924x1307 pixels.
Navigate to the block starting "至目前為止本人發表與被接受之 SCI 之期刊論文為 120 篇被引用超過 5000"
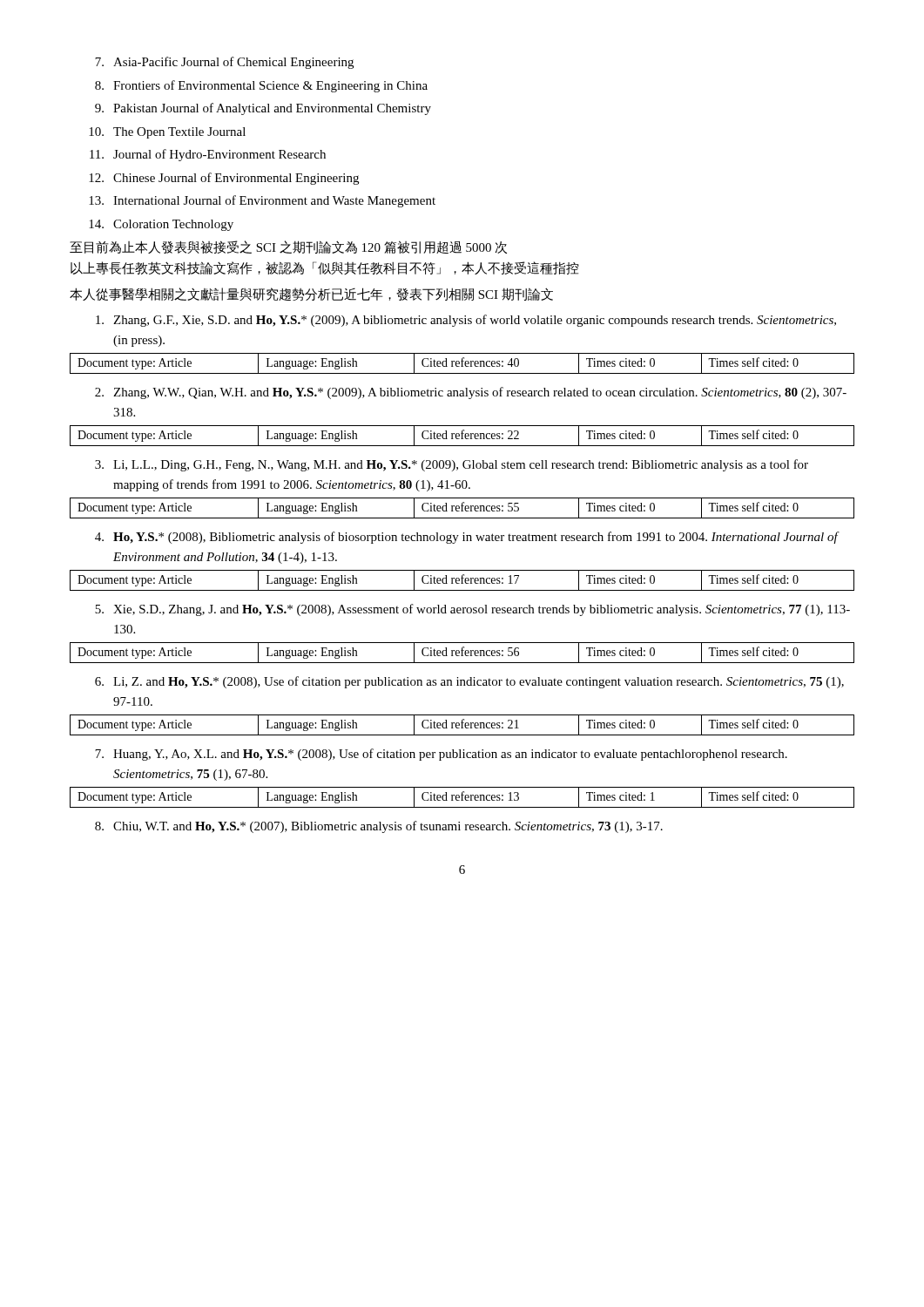[324, 258]
